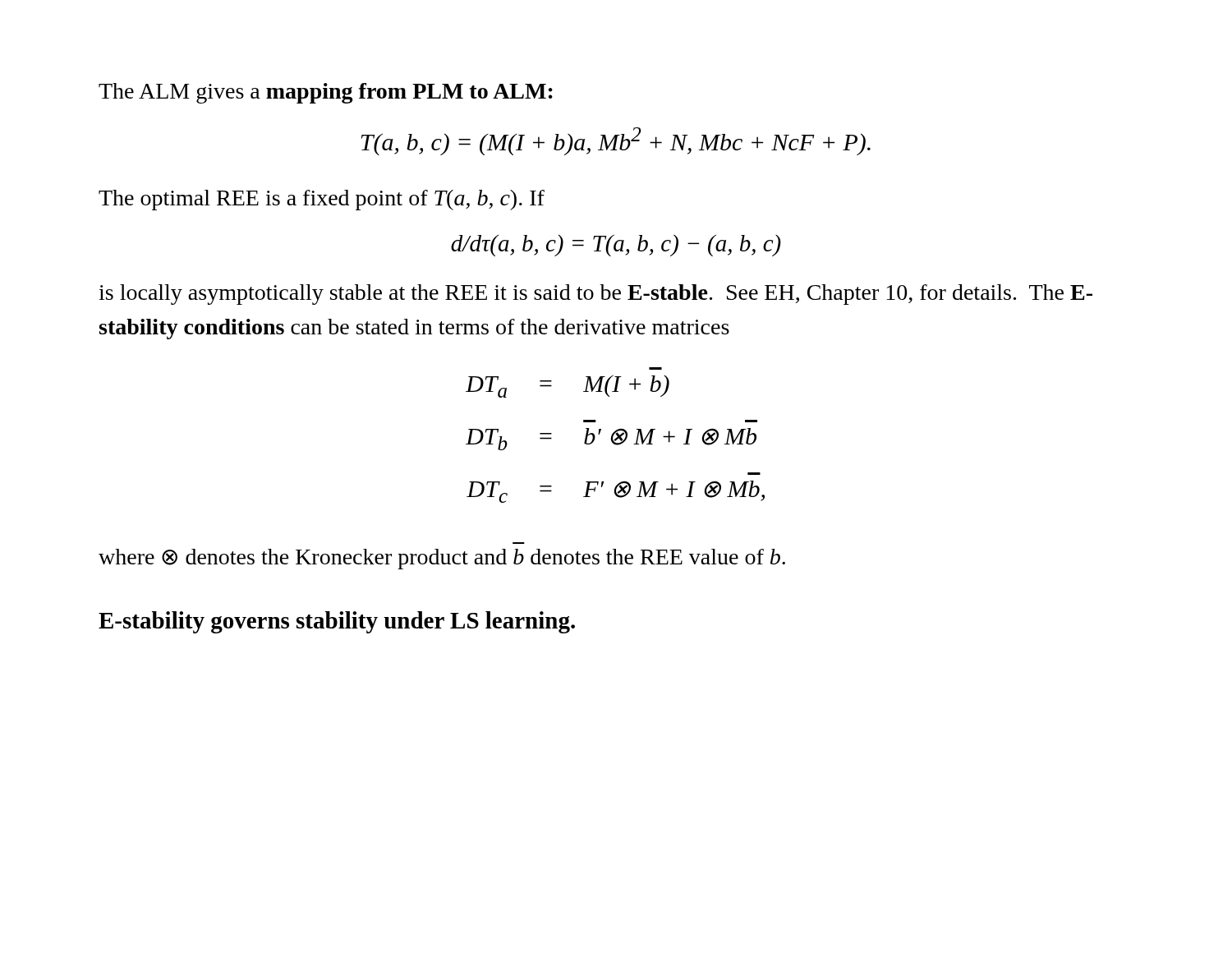Navigate to the text block starting "T(a, b, c) = (M(I + b)a, Mb2"
This screenshot has width=1232, height=953.
coord(616,139)
